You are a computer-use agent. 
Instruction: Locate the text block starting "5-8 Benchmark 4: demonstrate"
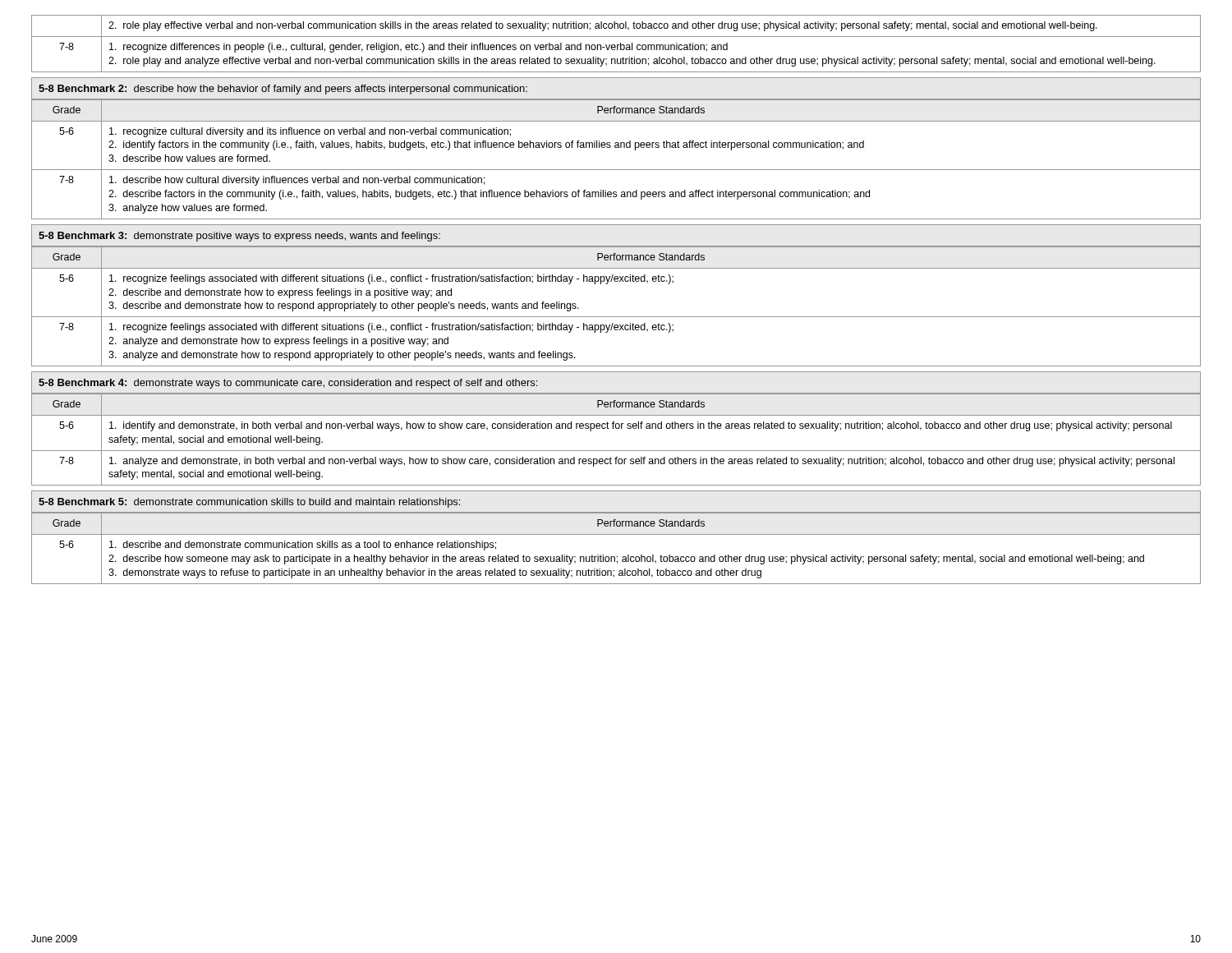tap(288, 382)
